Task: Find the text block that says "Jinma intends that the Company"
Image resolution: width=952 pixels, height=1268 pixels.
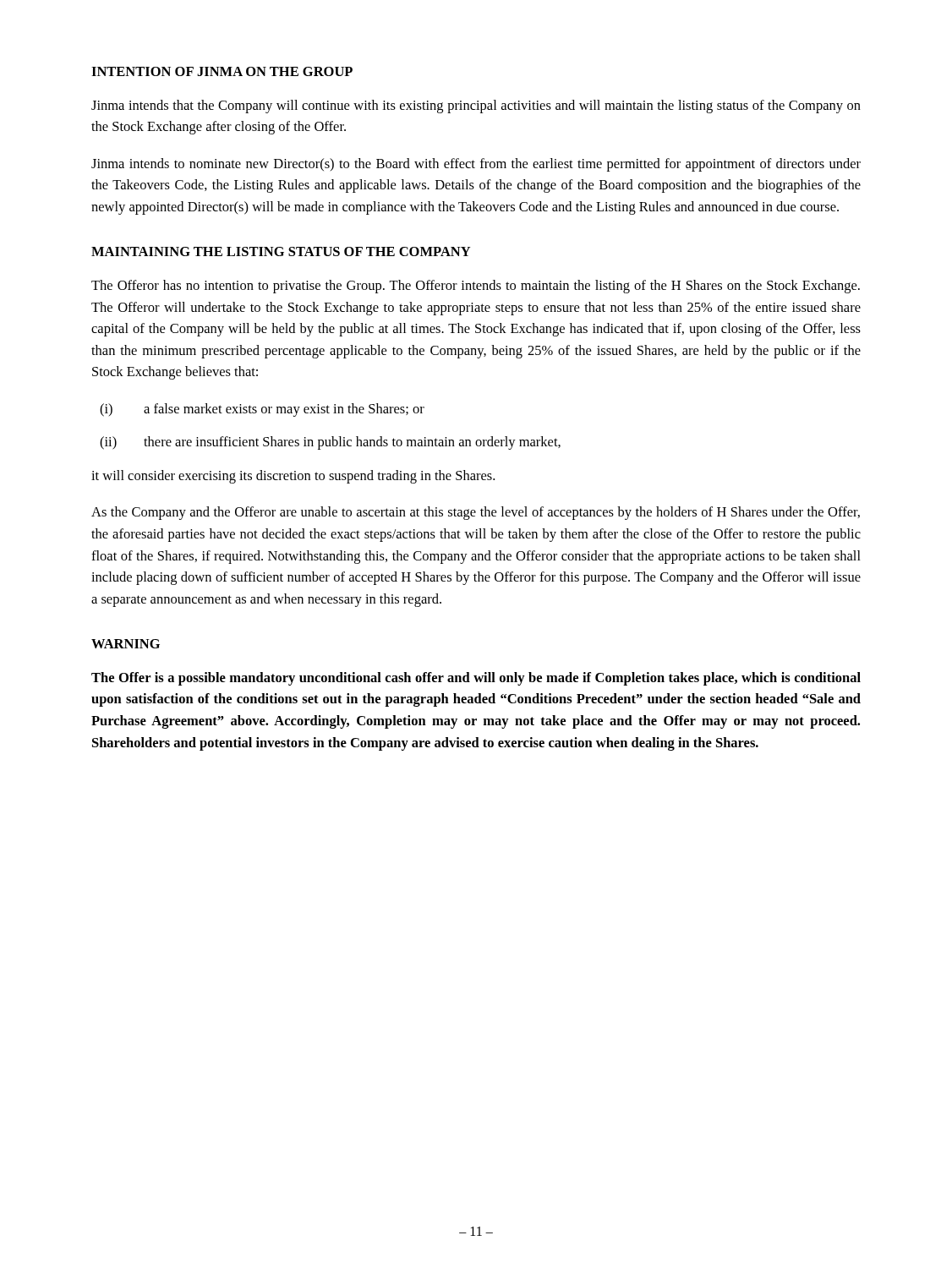Action: coord(476,116)
